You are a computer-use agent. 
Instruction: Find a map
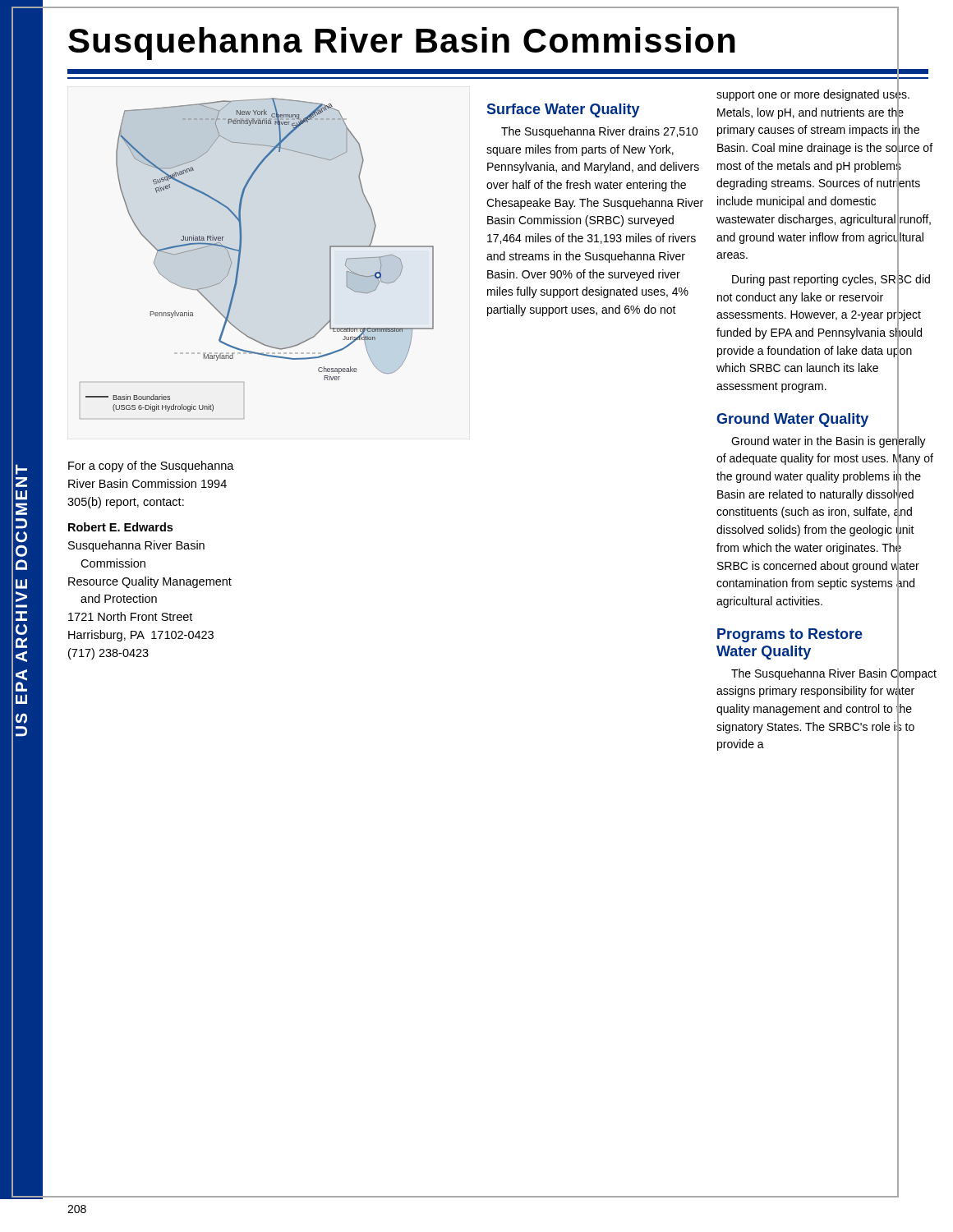pos(269,263)
